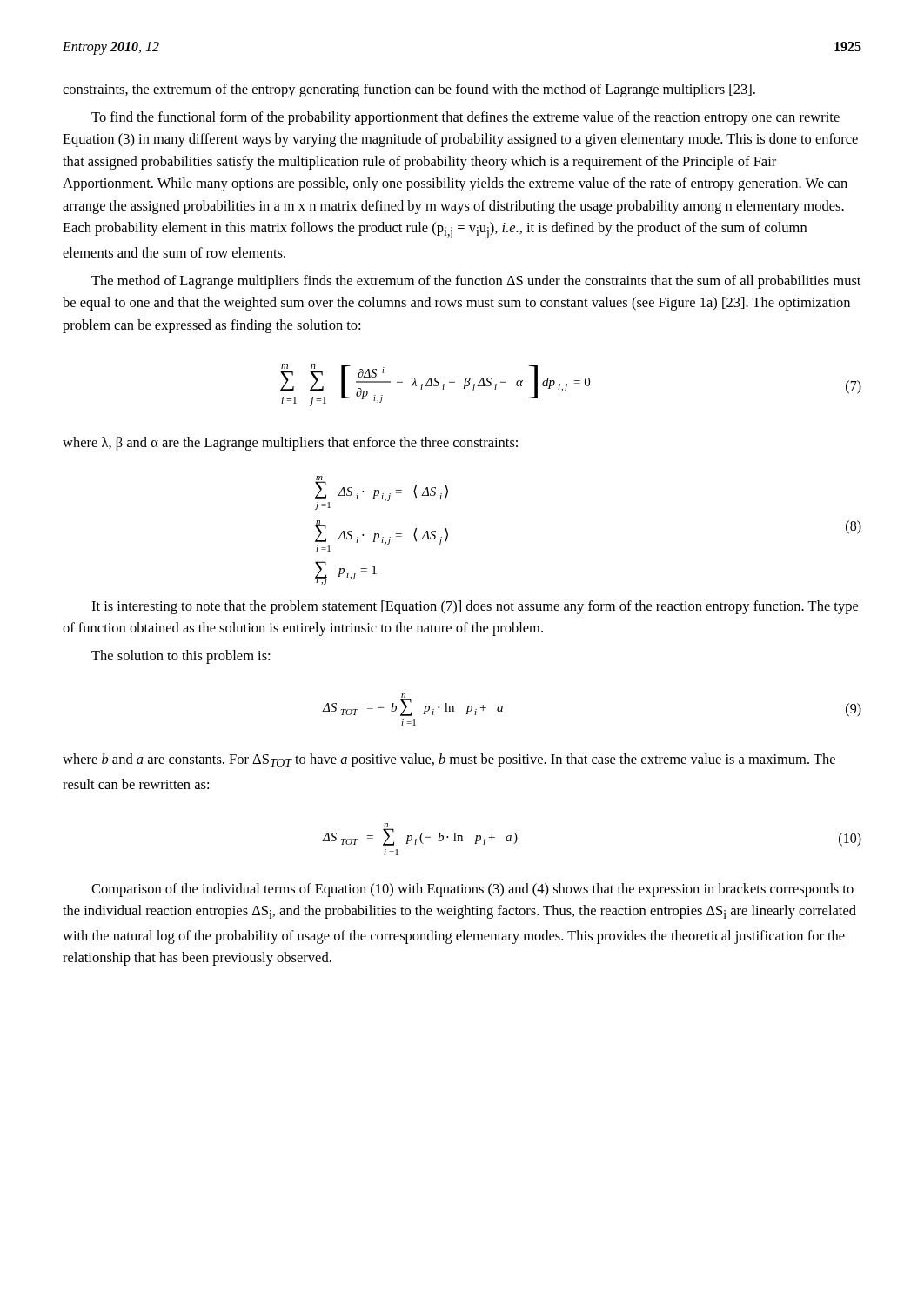Screen dimensions: 1305x924
Task: Locate the block starting "∑ i =1 m ∑ j =1 n"
Action: point(570,387)
